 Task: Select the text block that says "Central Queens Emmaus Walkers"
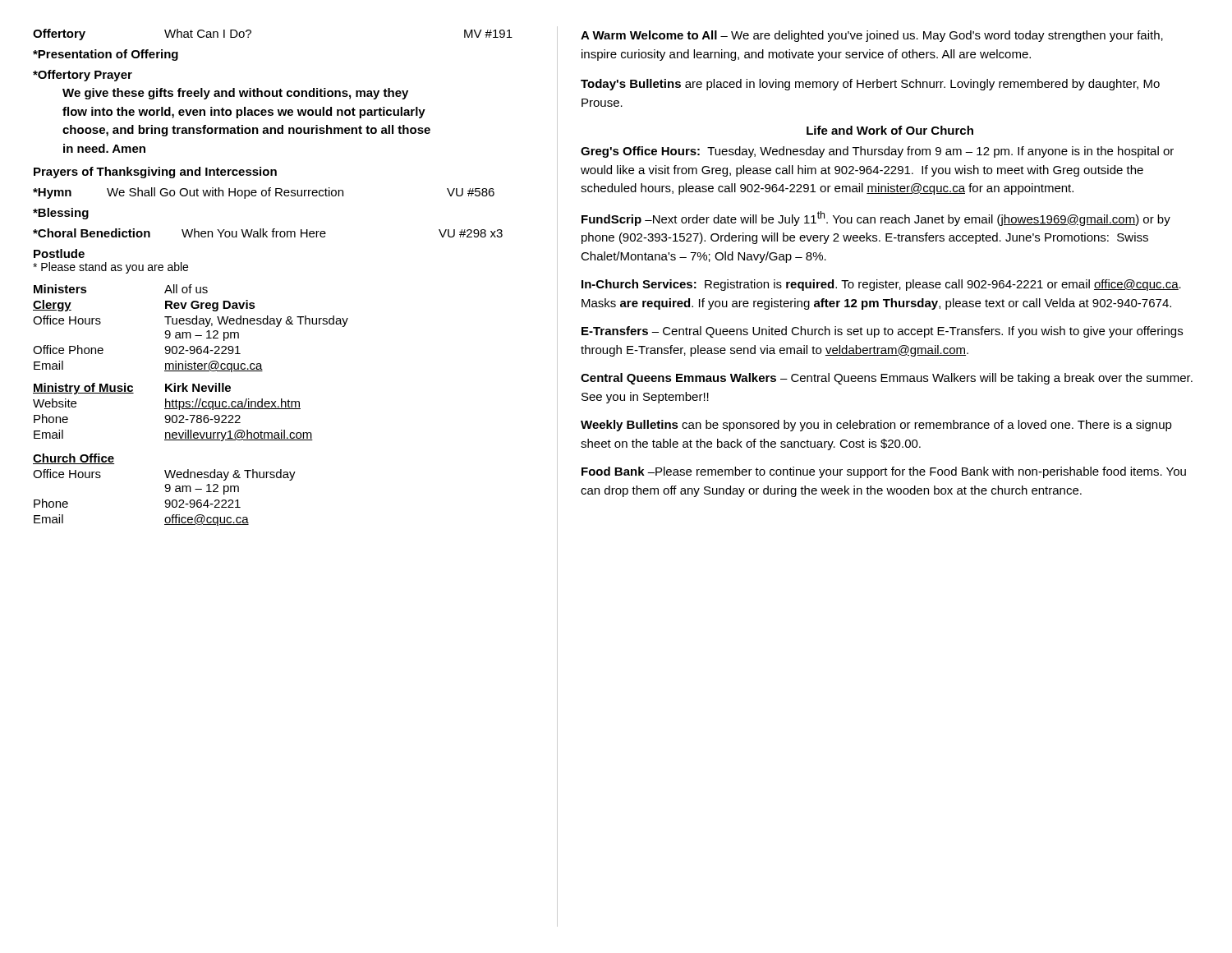(x=887, y=387)
